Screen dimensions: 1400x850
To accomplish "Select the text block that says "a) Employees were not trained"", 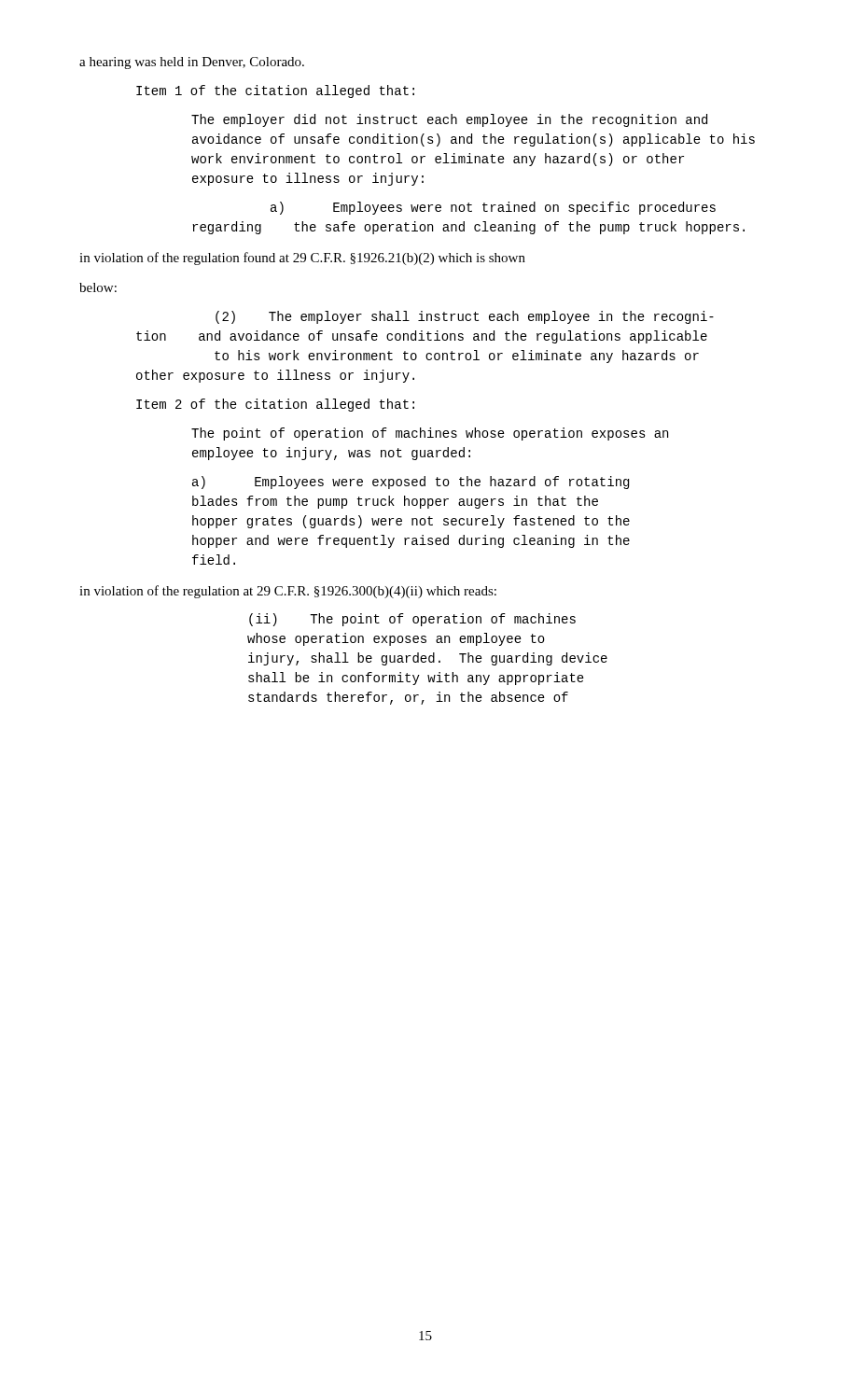I will point(486,218).
